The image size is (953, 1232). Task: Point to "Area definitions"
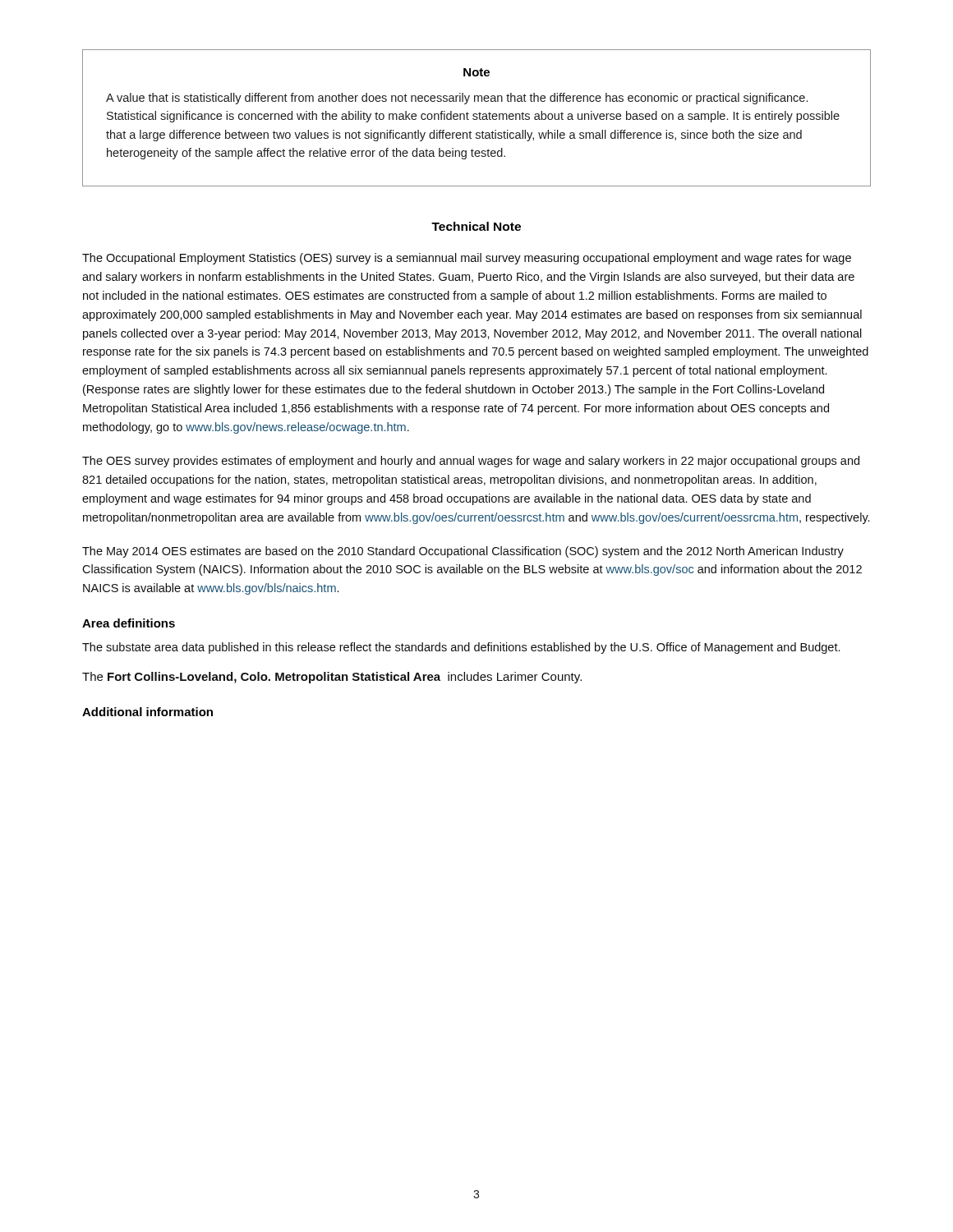tap(129, 623)
